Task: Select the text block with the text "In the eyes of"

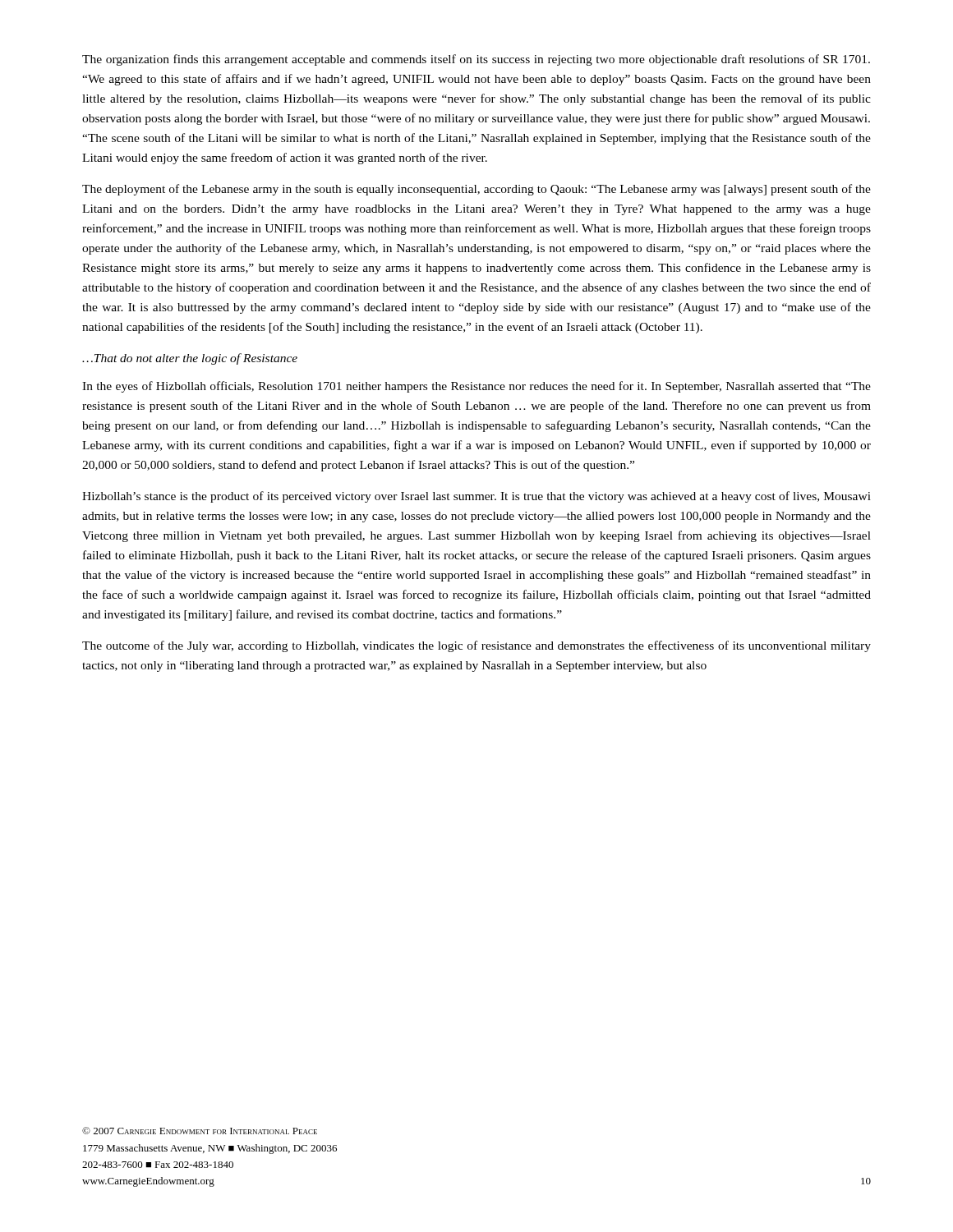Action: (x=476, y=425)
